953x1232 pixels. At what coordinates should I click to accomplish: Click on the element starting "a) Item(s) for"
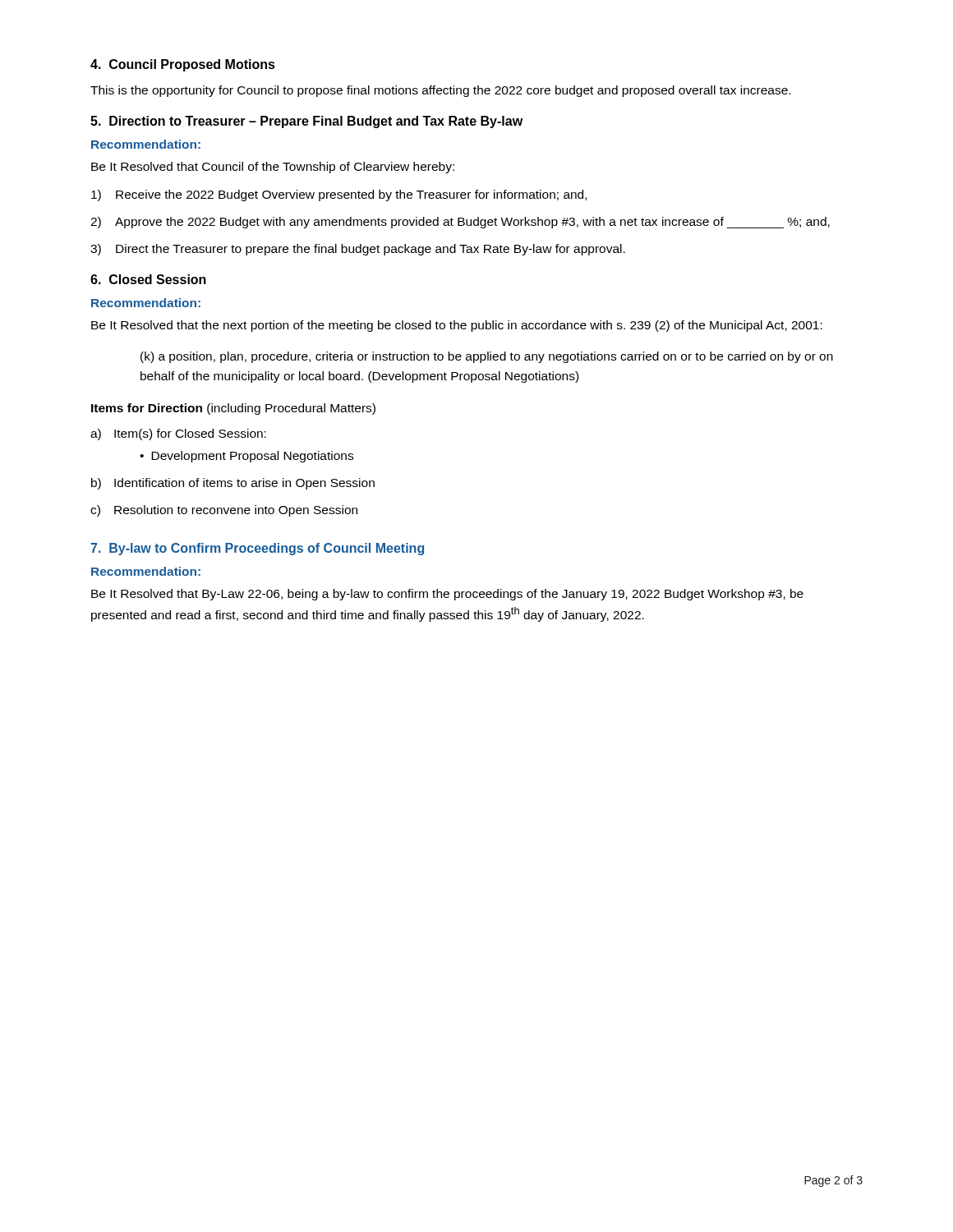click(179, 433)
